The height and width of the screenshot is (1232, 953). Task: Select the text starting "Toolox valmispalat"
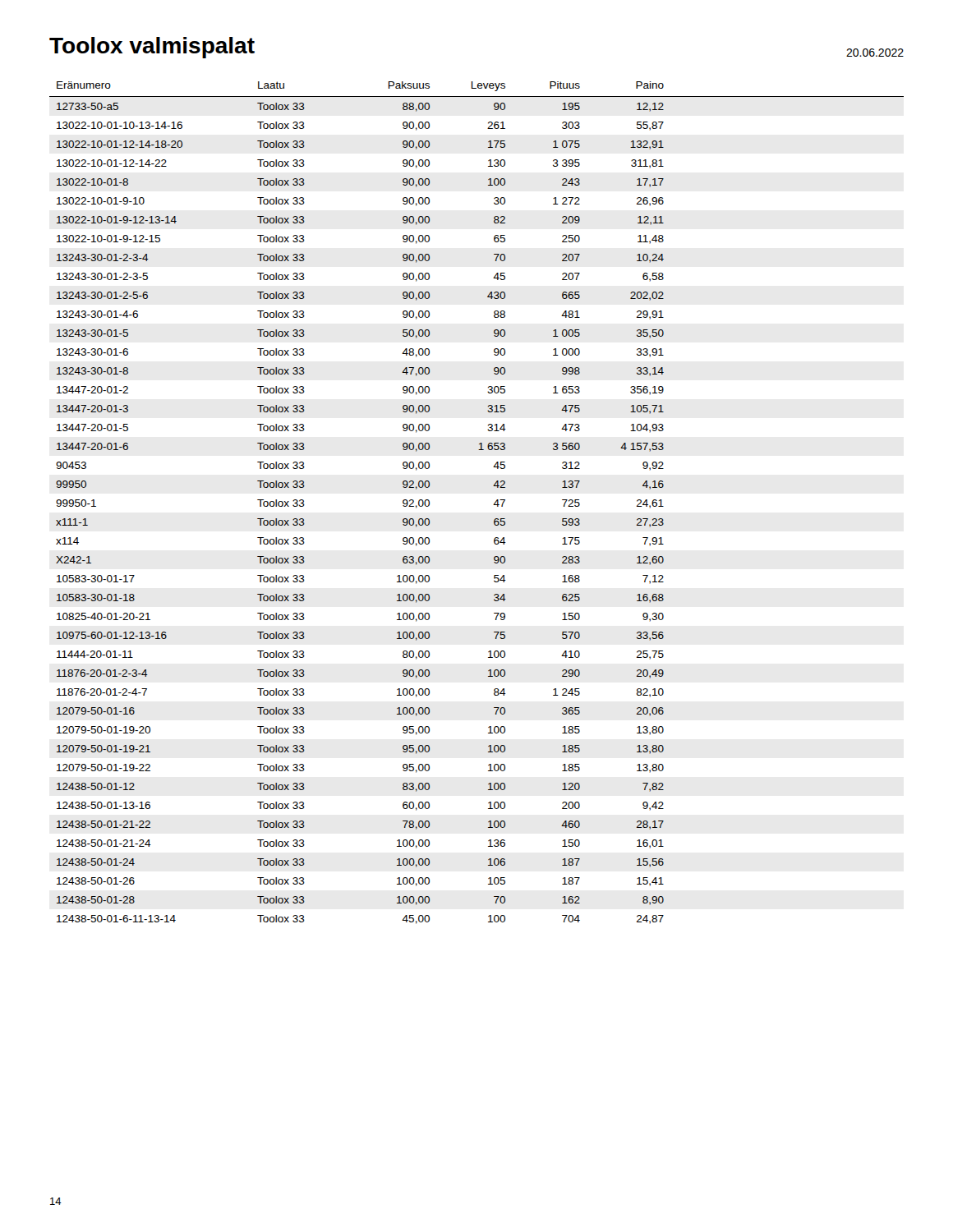[152, 46]
